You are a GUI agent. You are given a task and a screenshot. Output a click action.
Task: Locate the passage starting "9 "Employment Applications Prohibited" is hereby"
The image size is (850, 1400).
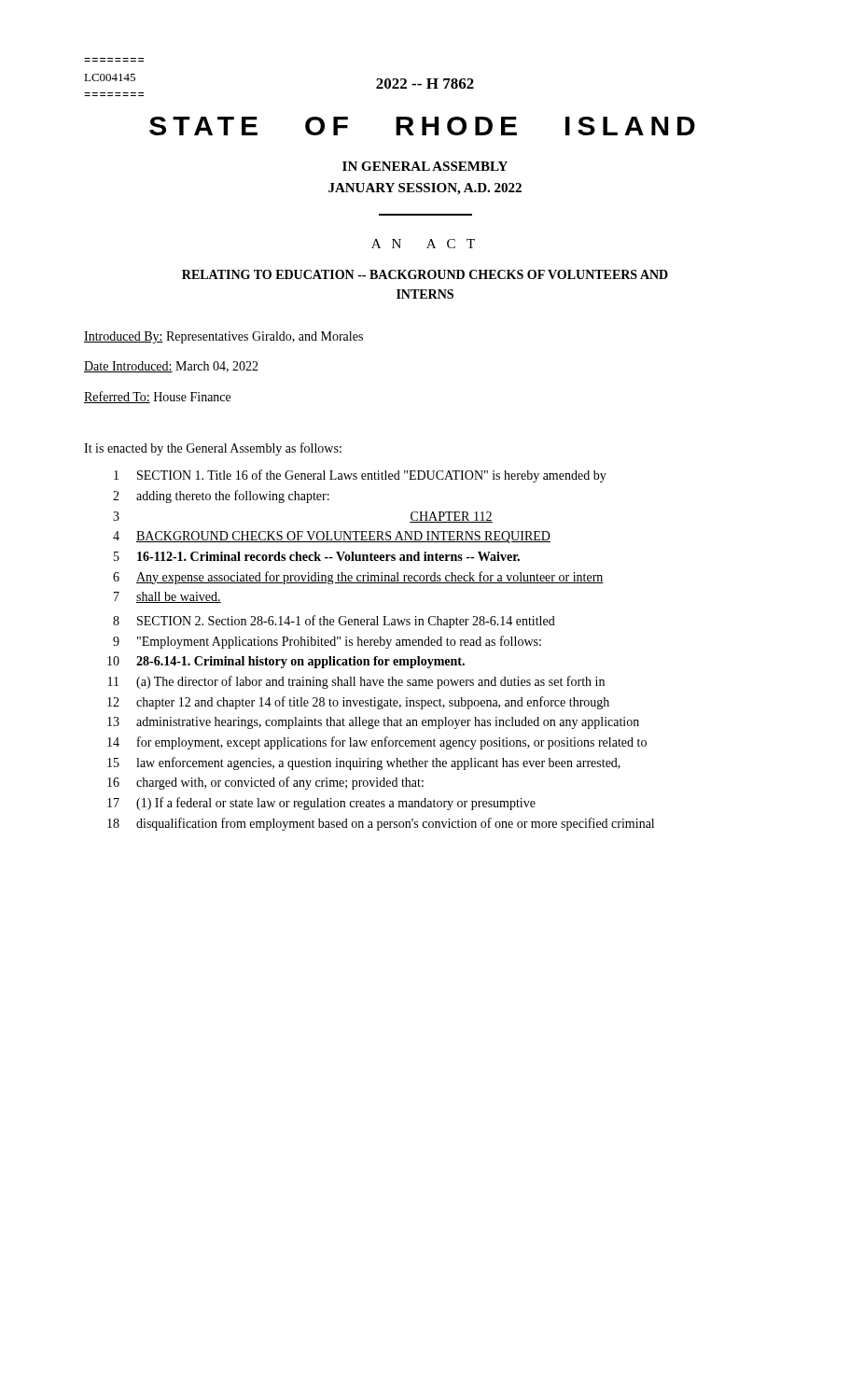pyautogui.click(x=425, y=642)
